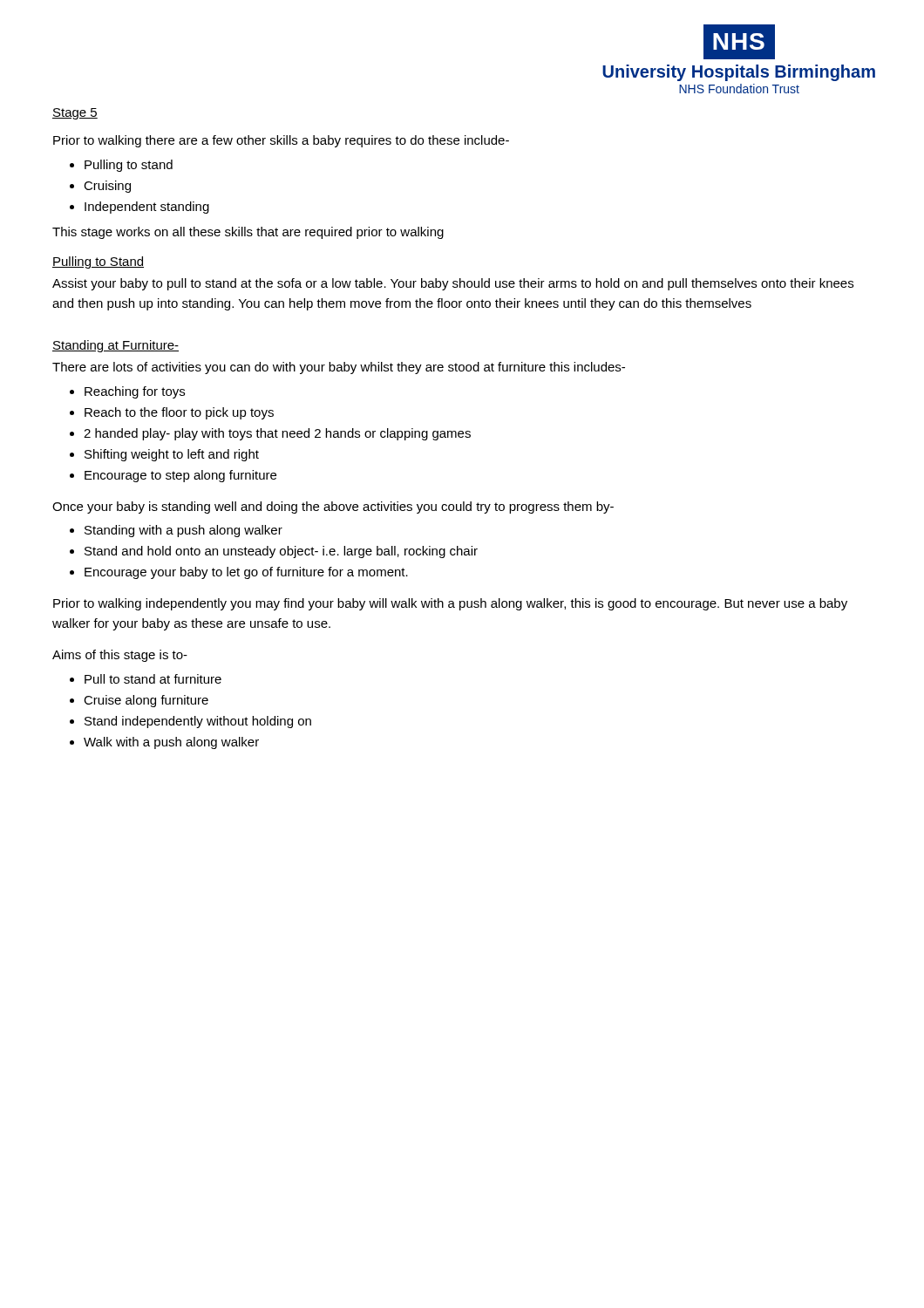Click on the passage starting "Once your baby is standing well and"
This screenshot has height=1308, width=924.
click(x=333, y=506)
